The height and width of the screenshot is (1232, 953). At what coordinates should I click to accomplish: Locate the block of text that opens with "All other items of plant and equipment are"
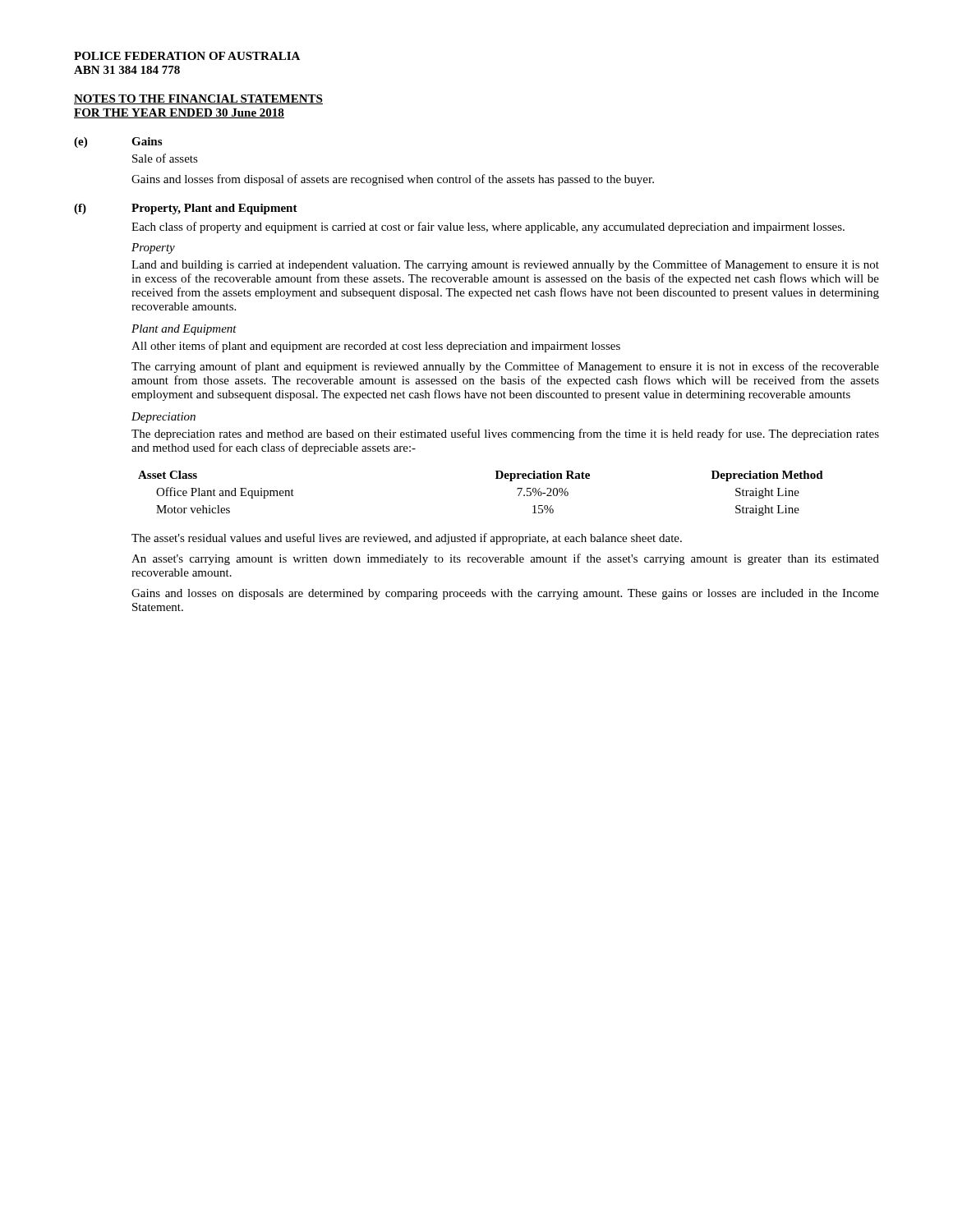[x=505, y=346]
